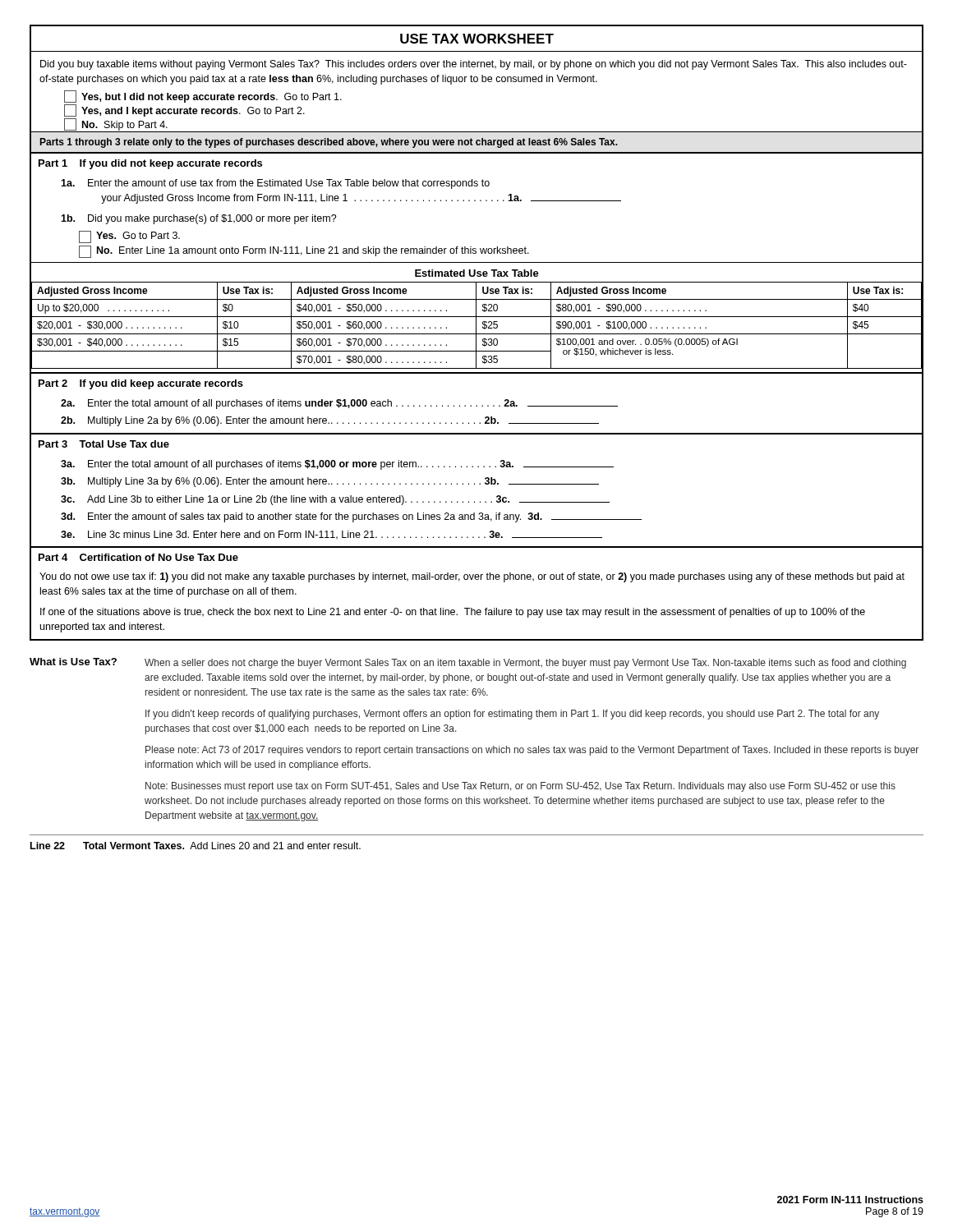Locate the text starting "Did you buy"
Viewport: 953px width, 1232px height.
[x=473, y=72]
